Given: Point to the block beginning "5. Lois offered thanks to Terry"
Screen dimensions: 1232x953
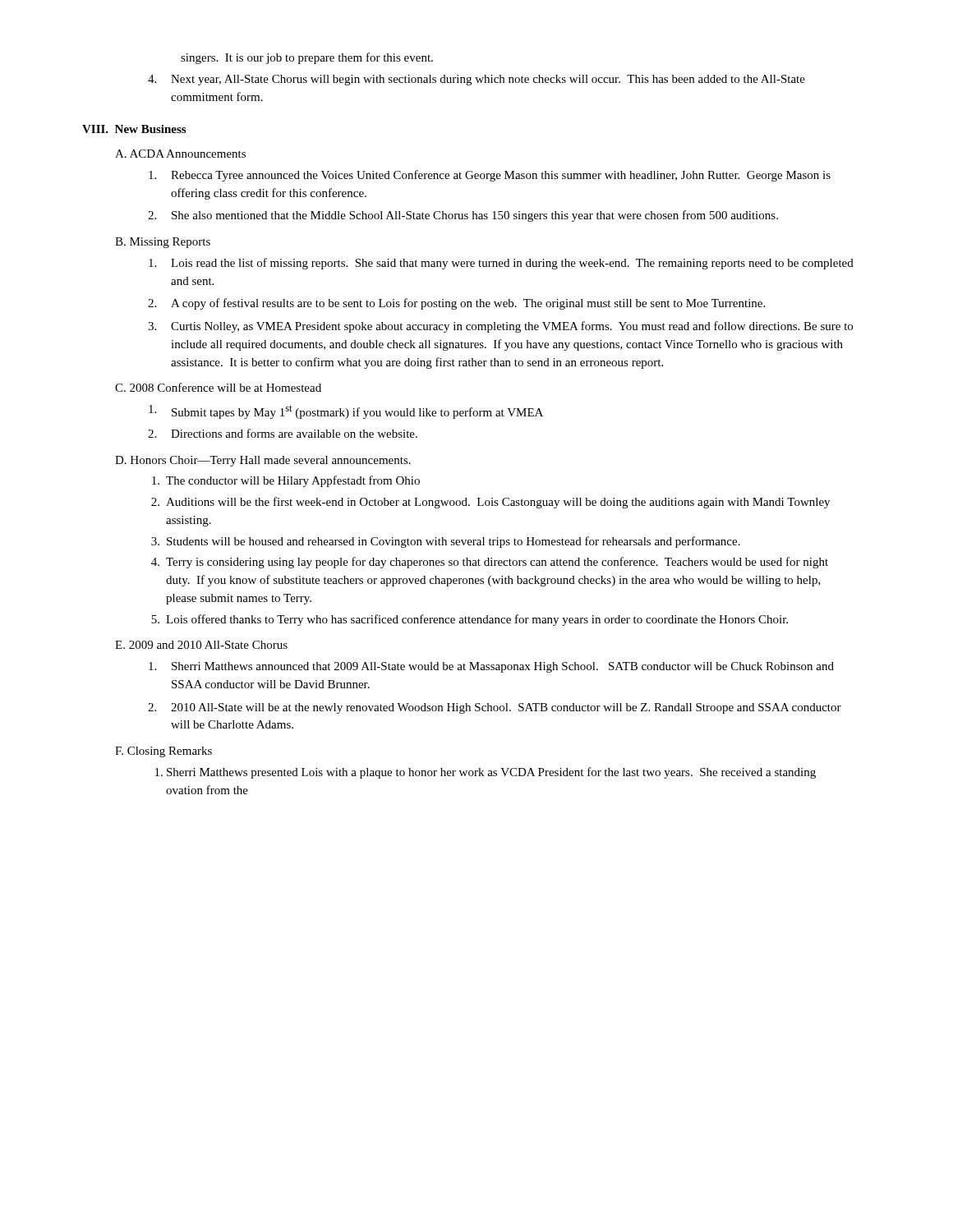Looking at the screenshot, I should [x=468, y=620].
